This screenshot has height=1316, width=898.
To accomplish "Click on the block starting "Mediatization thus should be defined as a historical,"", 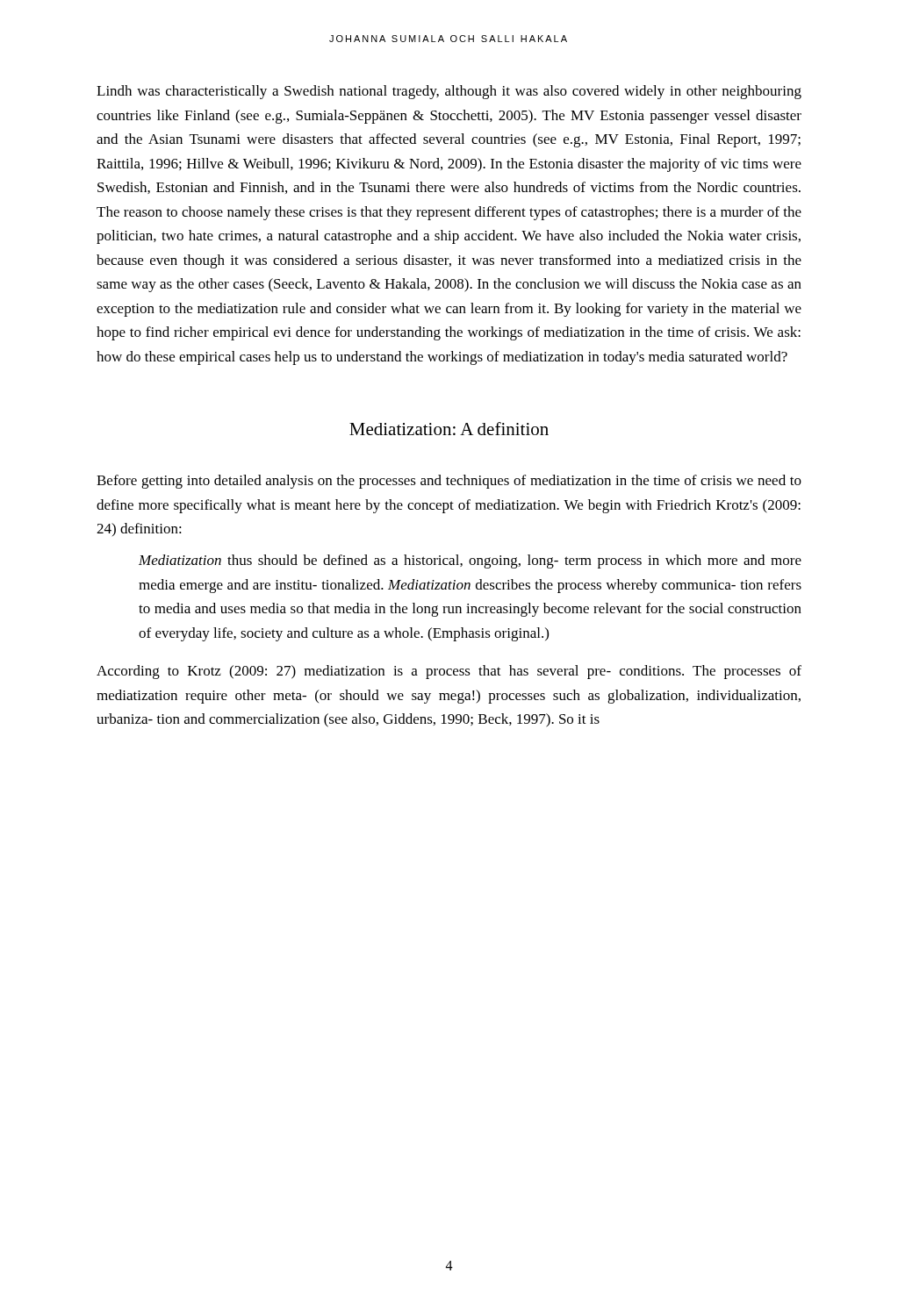I will 470,596.
